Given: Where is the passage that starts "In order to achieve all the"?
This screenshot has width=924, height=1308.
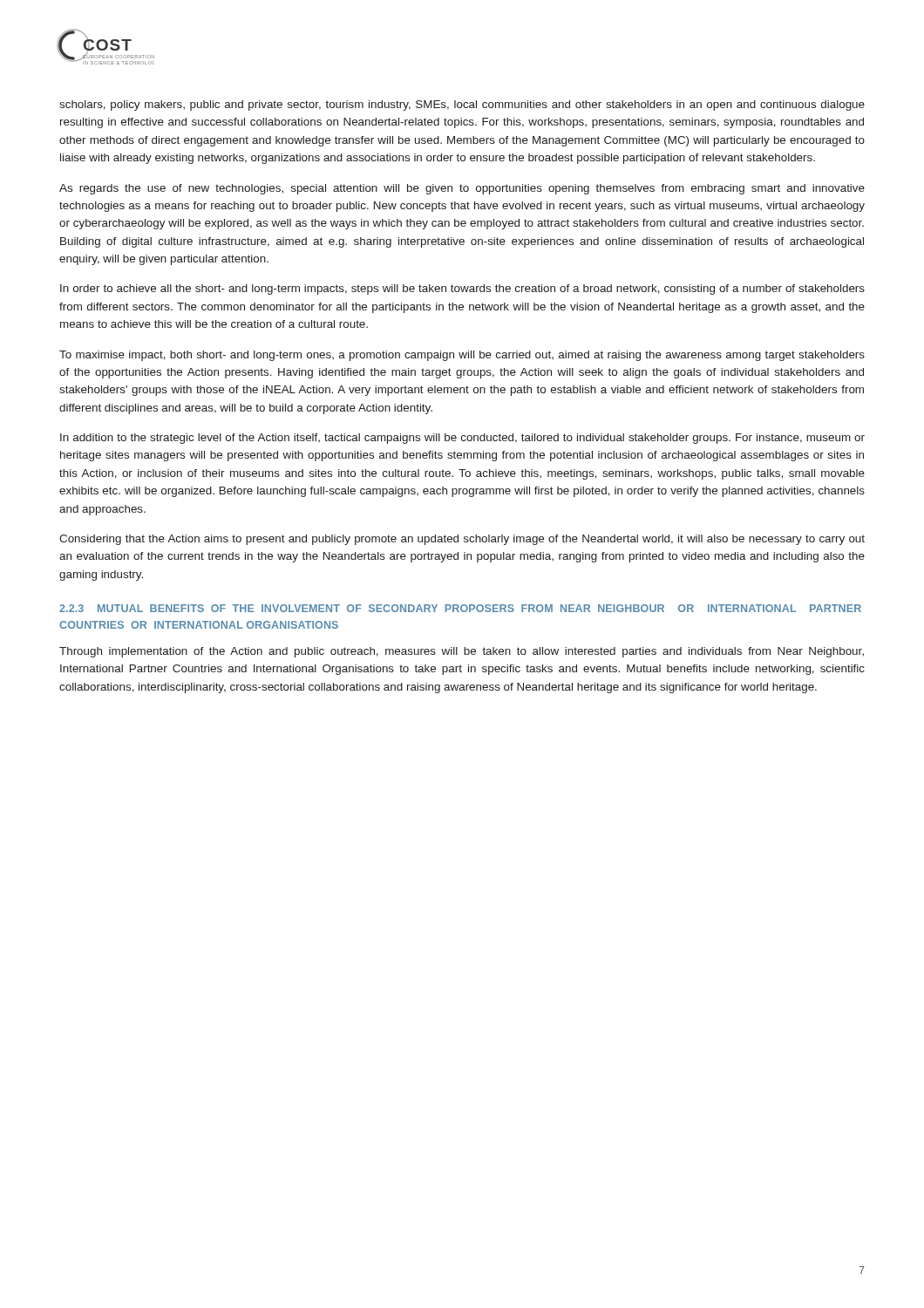Looking at the screenshot, I should point(462,306).
